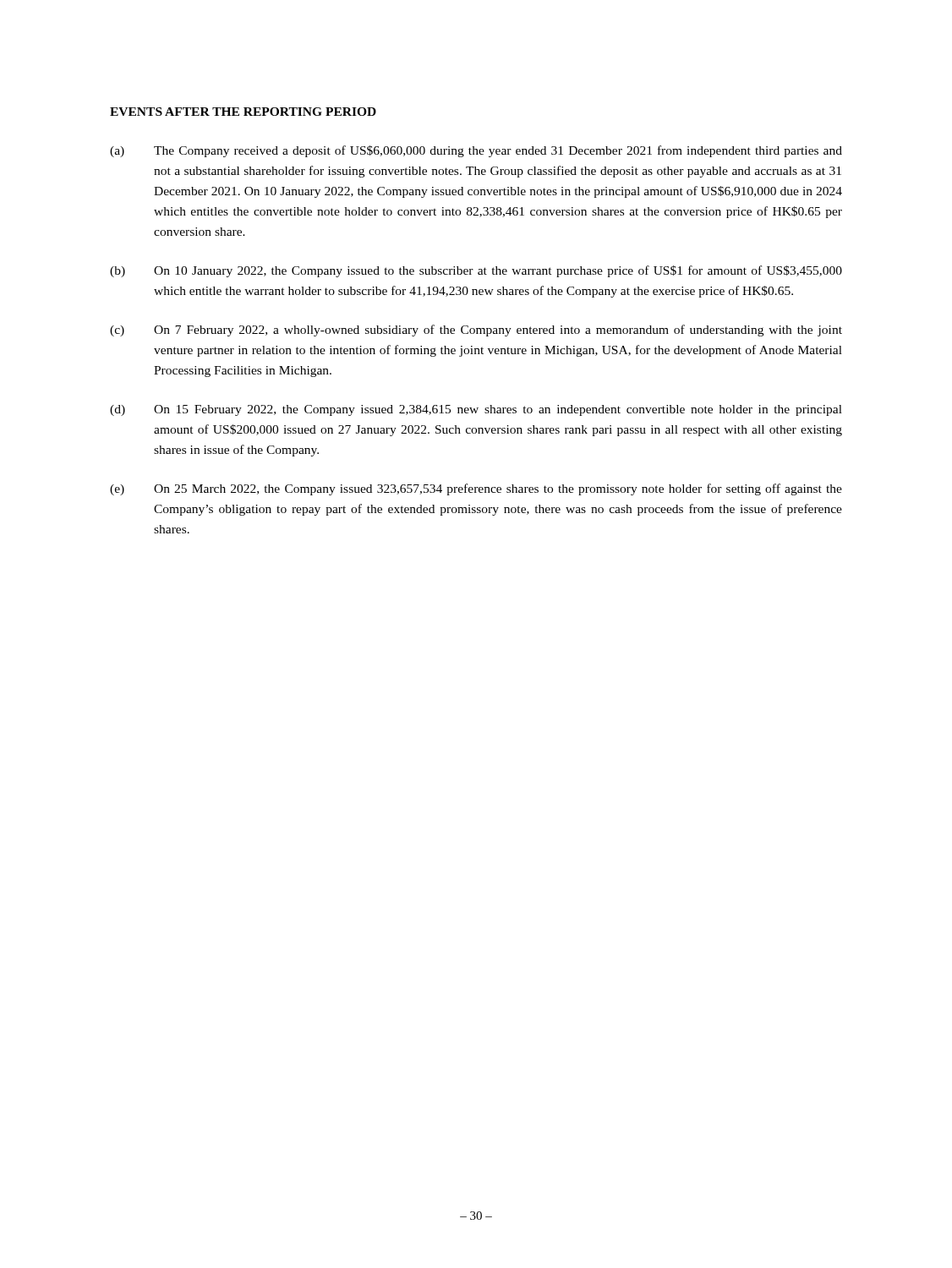The height and width of the screenshot is (1268, 952).
Task: Click on the text starting "(c) On 7"
Action: tap(476, 350)
